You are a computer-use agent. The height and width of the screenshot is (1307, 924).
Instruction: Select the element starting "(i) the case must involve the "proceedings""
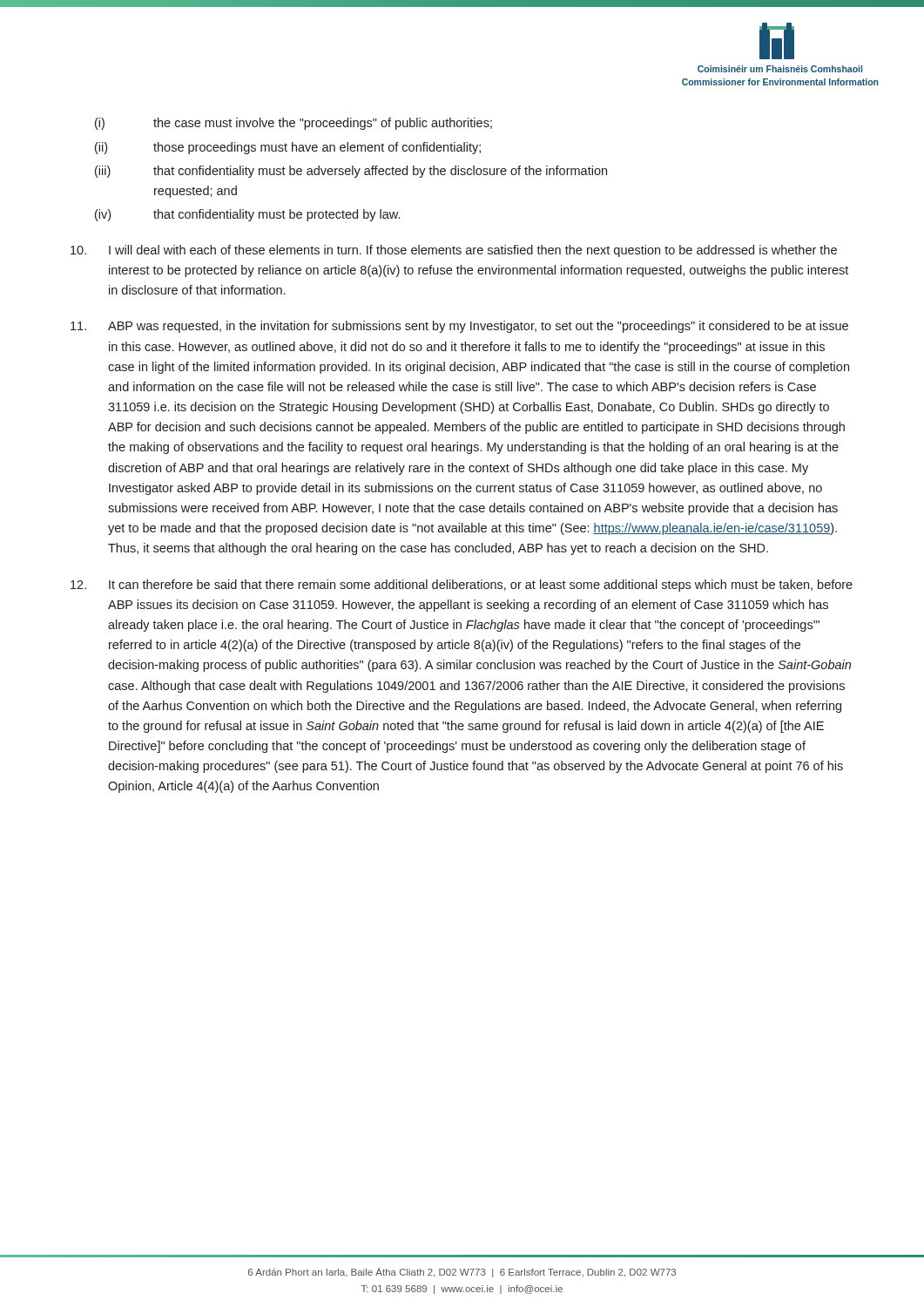281,123
